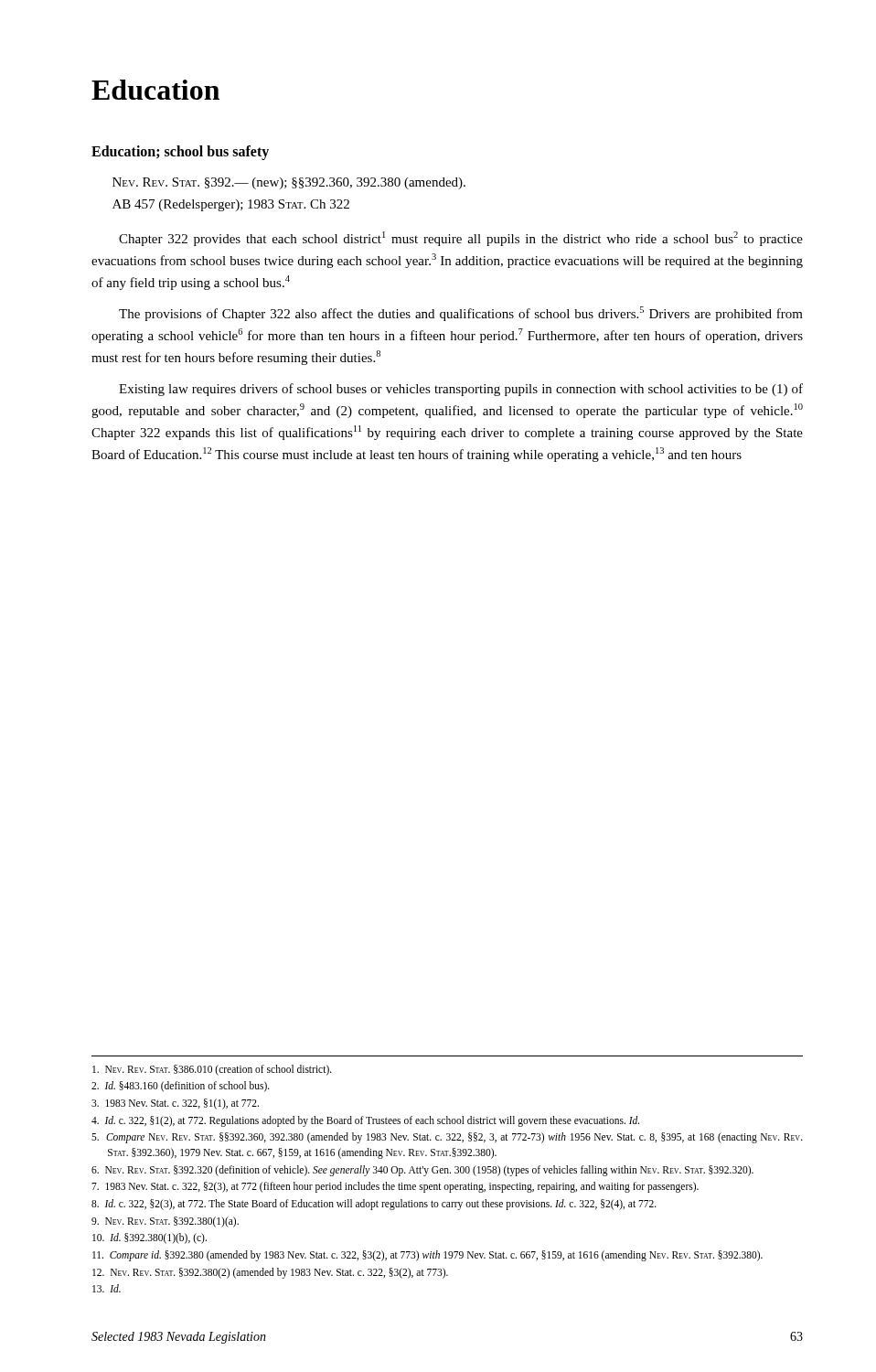Point to "Id. §392.380(1)(b), (c)."
876x1372 pixels.
click(149, 1238)
